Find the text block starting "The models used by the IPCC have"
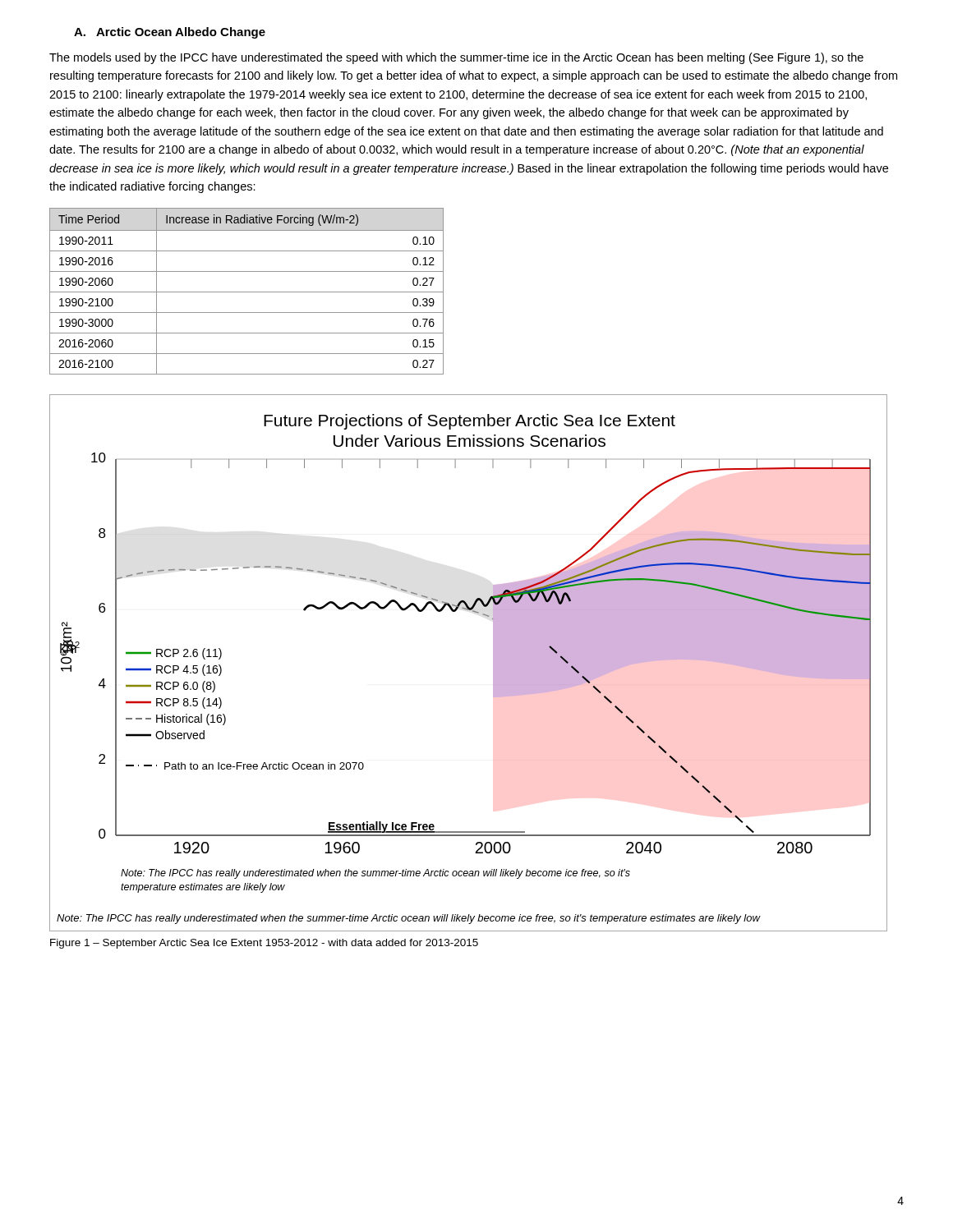 click(x=474, y=122)
